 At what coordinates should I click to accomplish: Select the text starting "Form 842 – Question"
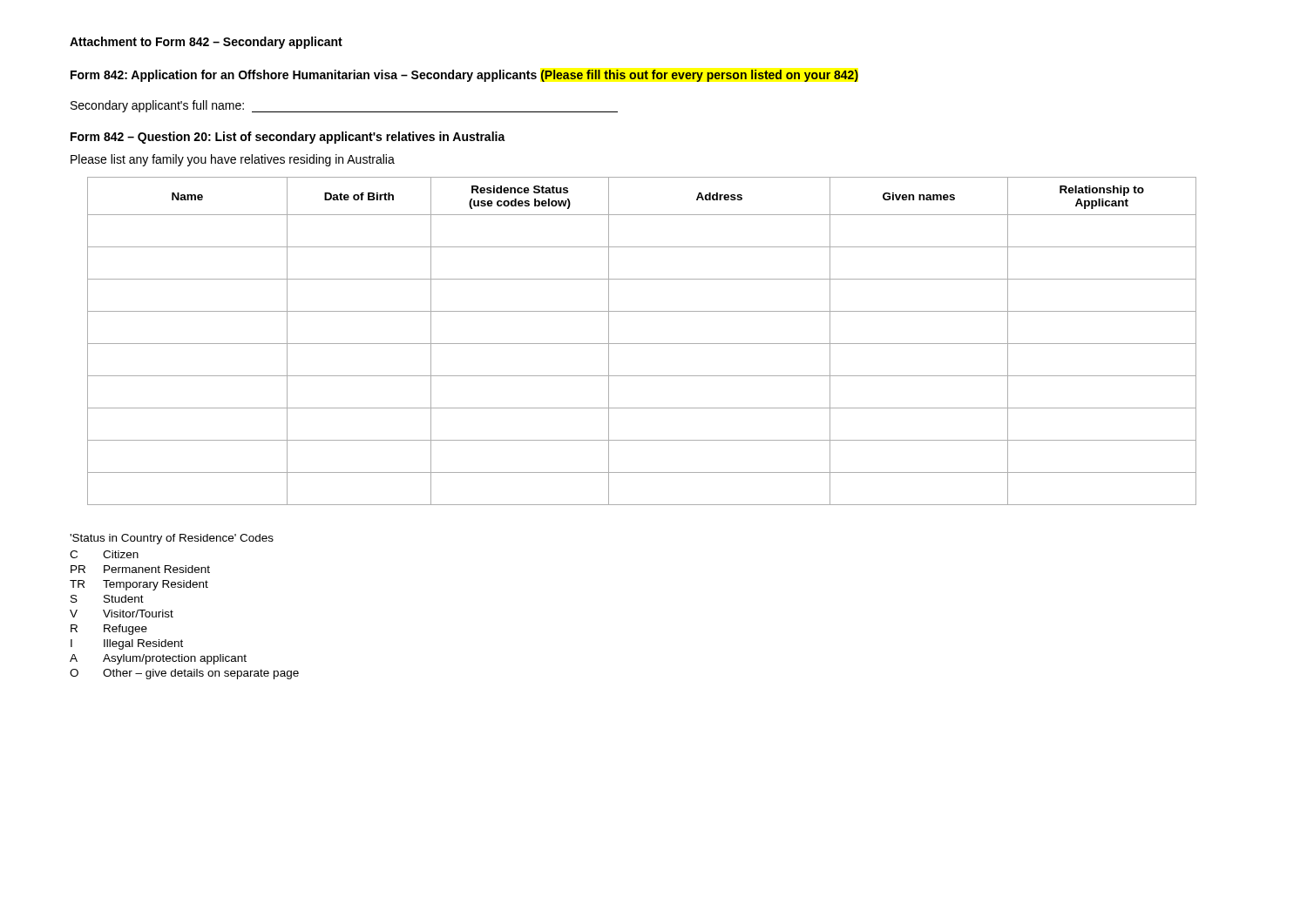[287, 137]
